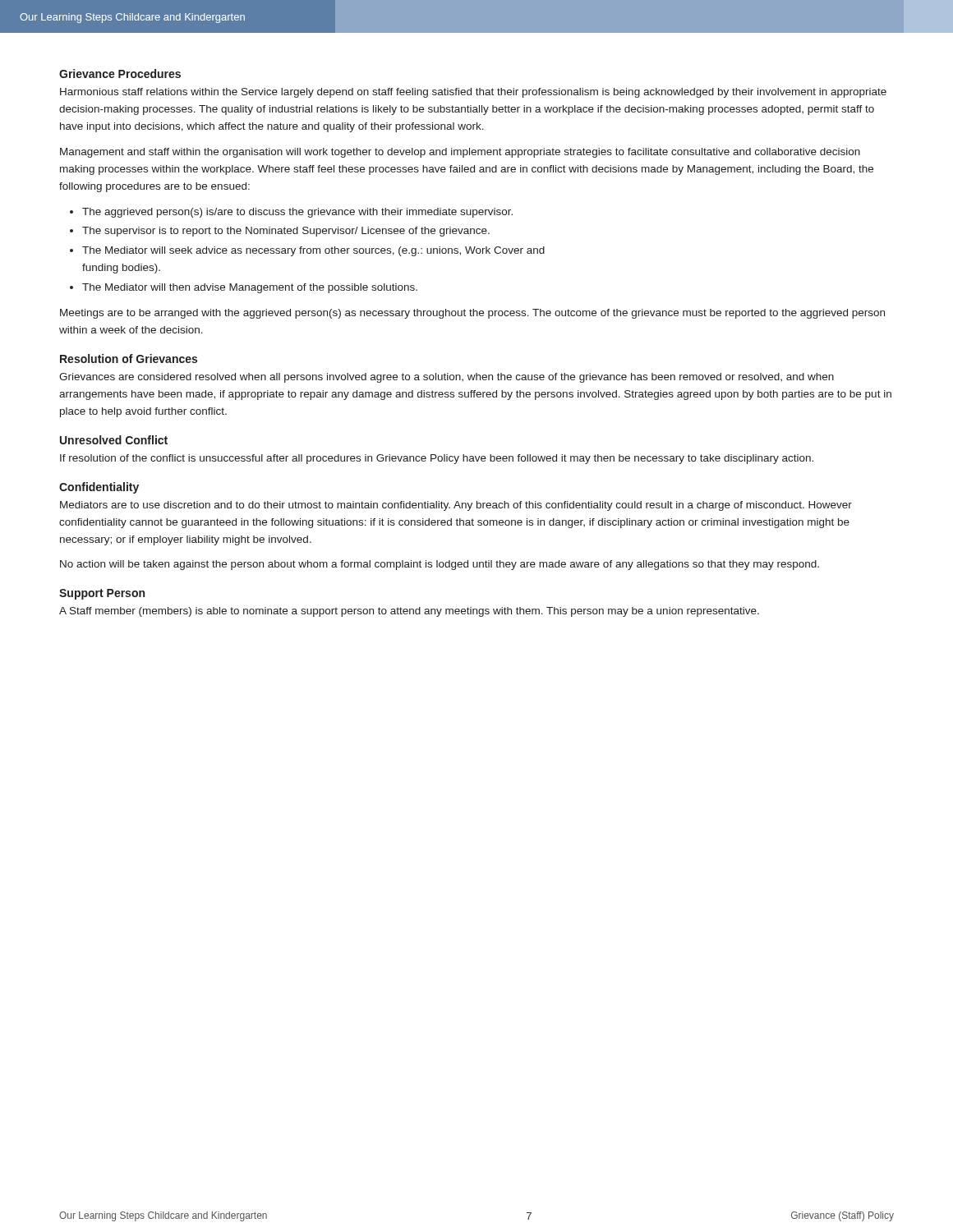The image size is (953, 1232).
Task: Select the element starting "Grievance Procedures"
Action: 120,74
